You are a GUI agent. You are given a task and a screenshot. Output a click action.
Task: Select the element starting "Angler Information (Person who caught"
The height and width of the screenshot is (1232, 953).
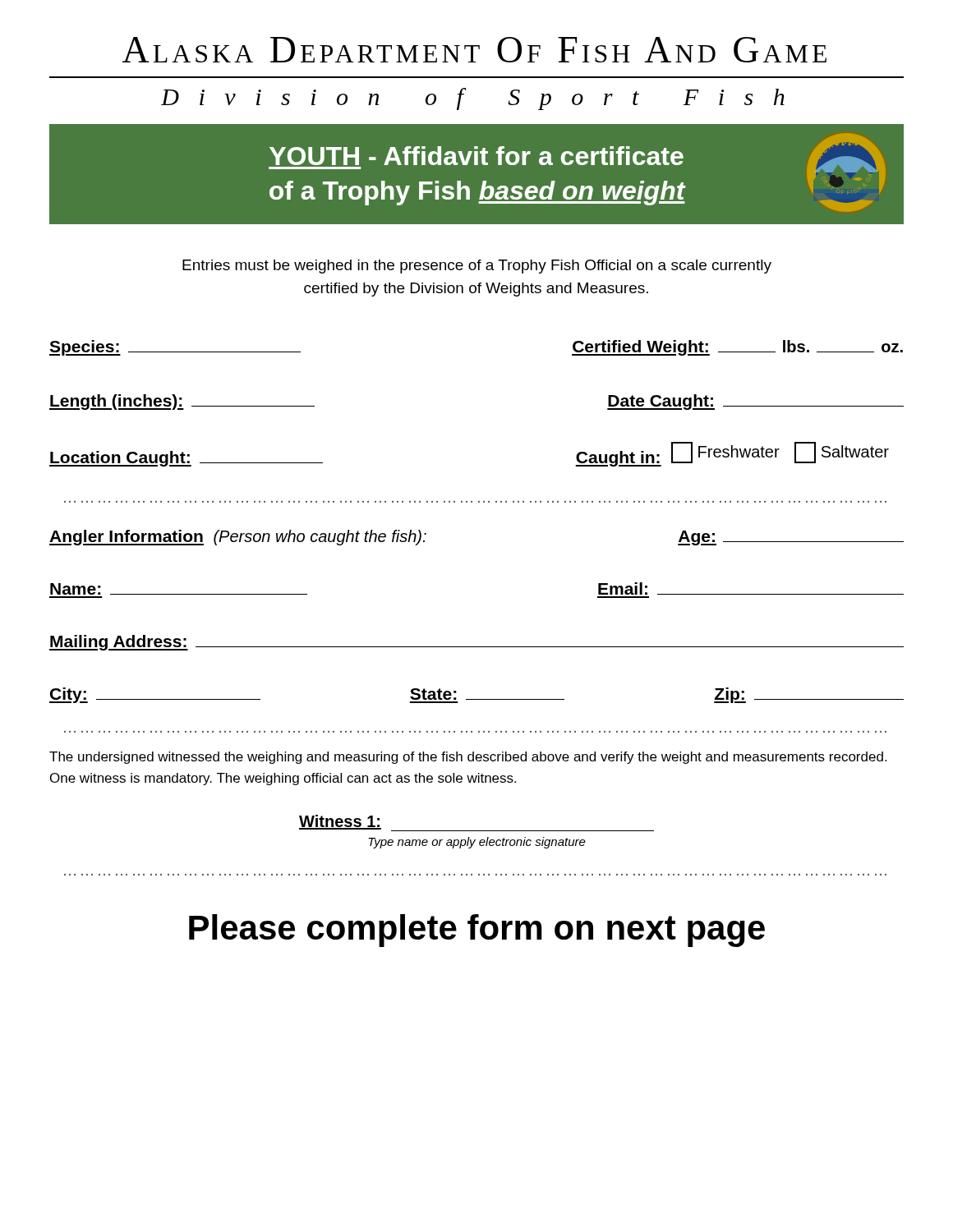click(234, 538)
